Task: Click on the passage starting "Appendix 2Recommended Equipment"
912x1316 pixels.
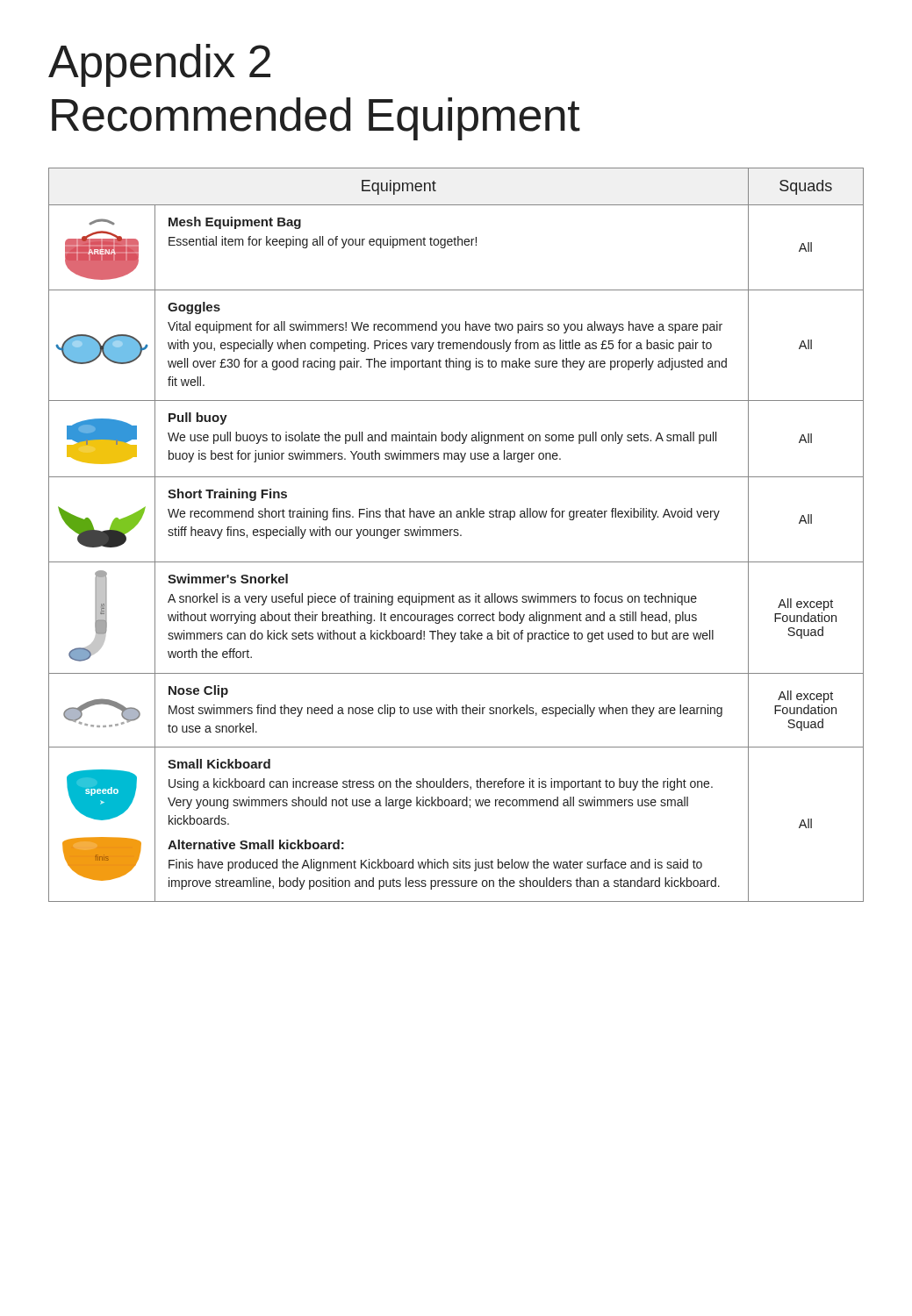Action: coord(314,88)
